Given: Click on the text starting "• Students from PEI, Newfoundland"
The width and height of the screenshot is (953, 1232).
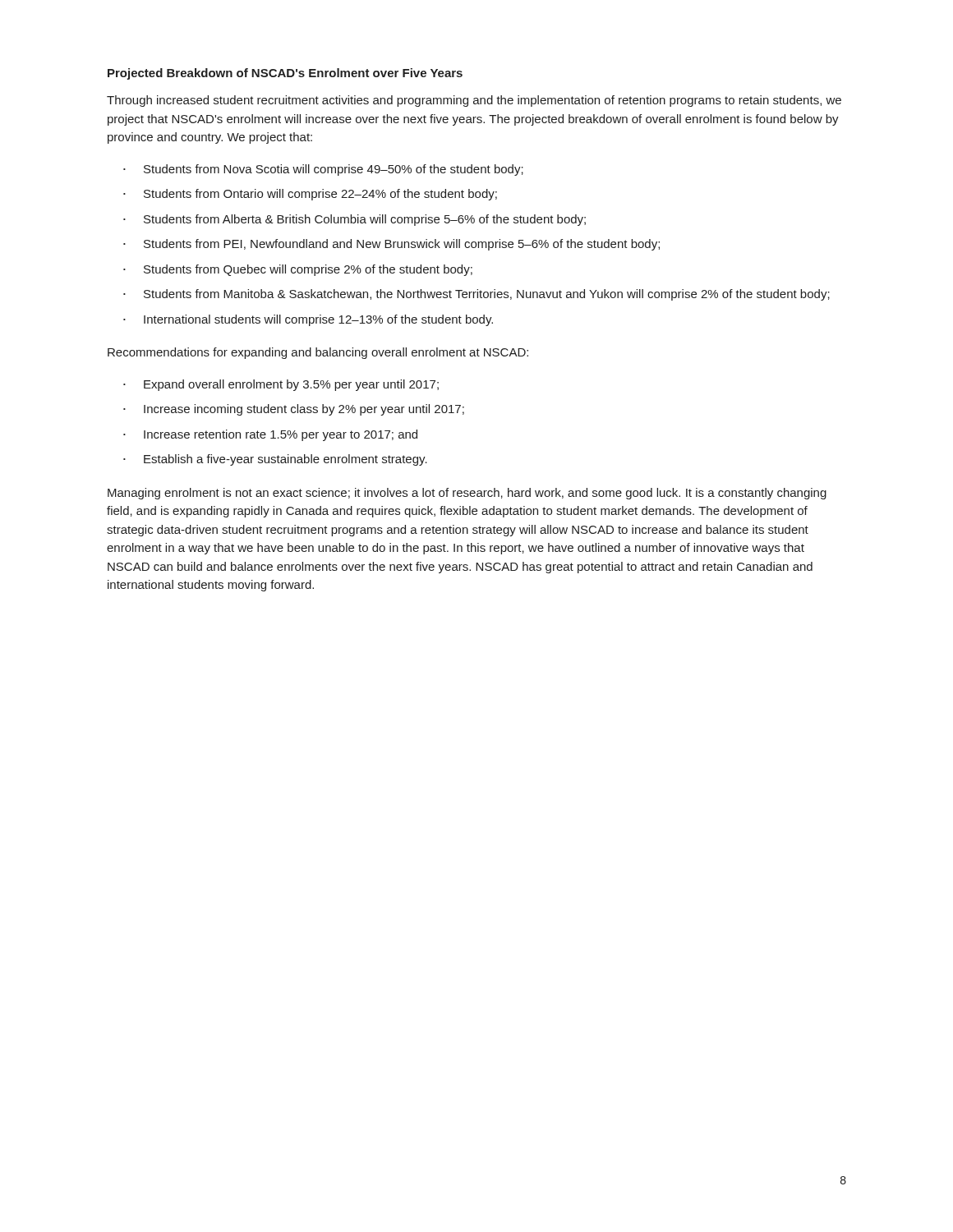Looking at the screenshot, I should point(485,244).
